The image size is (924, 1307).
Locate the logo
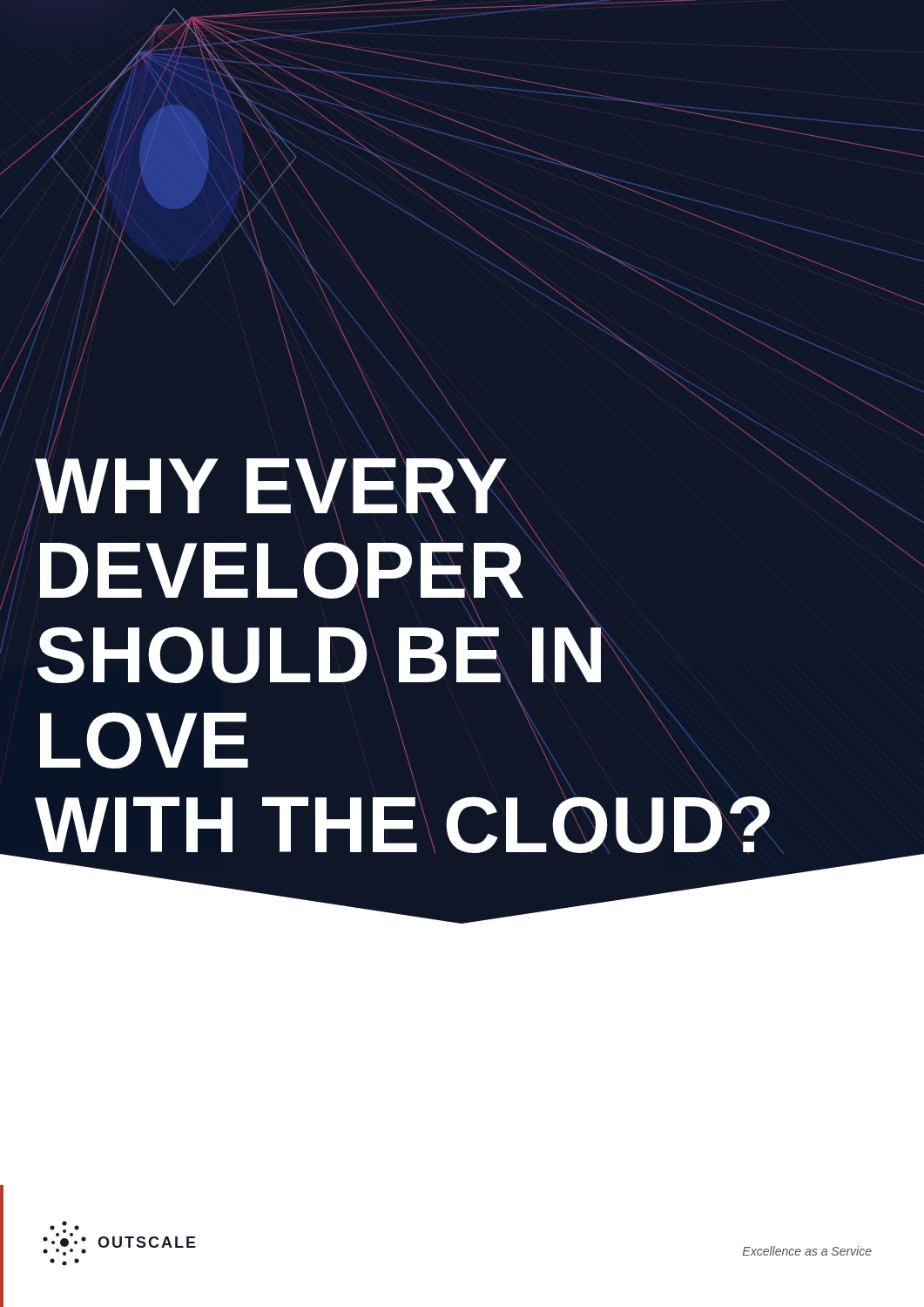(120, 1242)
